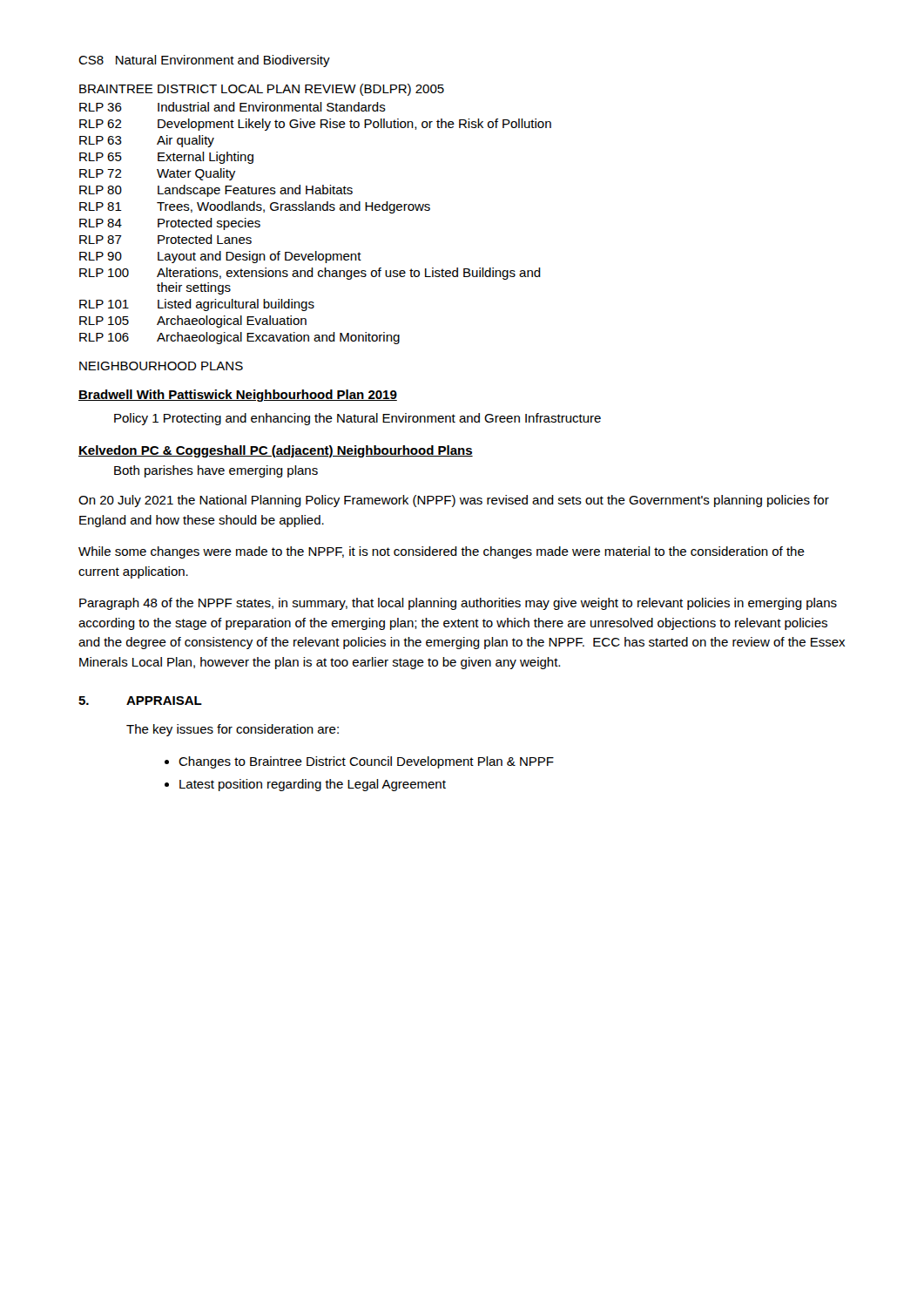Locate the text "RLP 87 Protected Lanes"
The height and width of the screenshot is (1307, 924).
click(165, 239)
